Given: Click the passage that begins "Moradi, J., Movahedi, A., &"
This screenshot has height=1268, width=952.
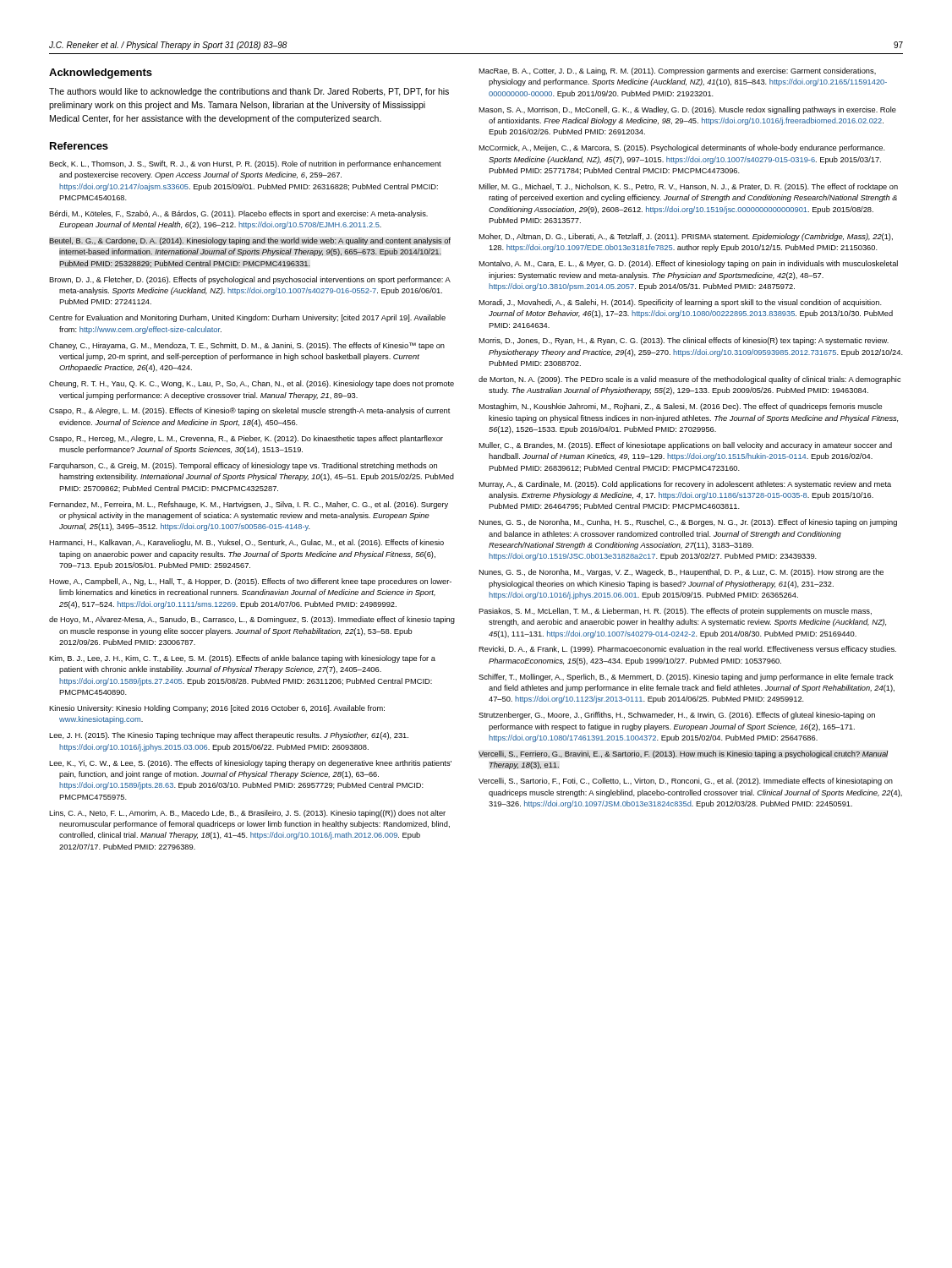Looking at the screenshot, I should [686, 314].
